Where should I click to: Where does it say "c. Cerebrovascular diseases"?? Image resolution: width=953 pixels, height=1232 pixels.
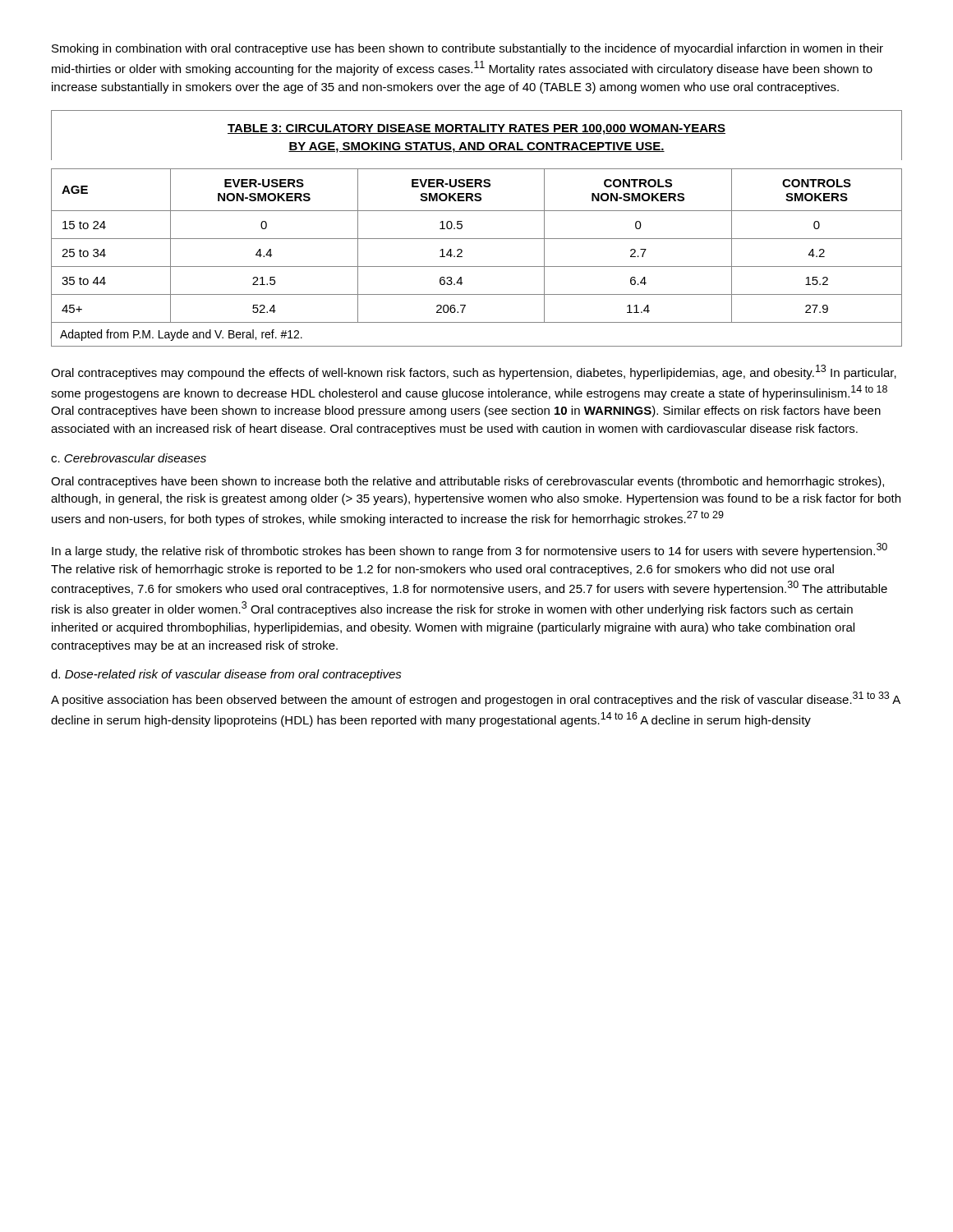(129, 458)
